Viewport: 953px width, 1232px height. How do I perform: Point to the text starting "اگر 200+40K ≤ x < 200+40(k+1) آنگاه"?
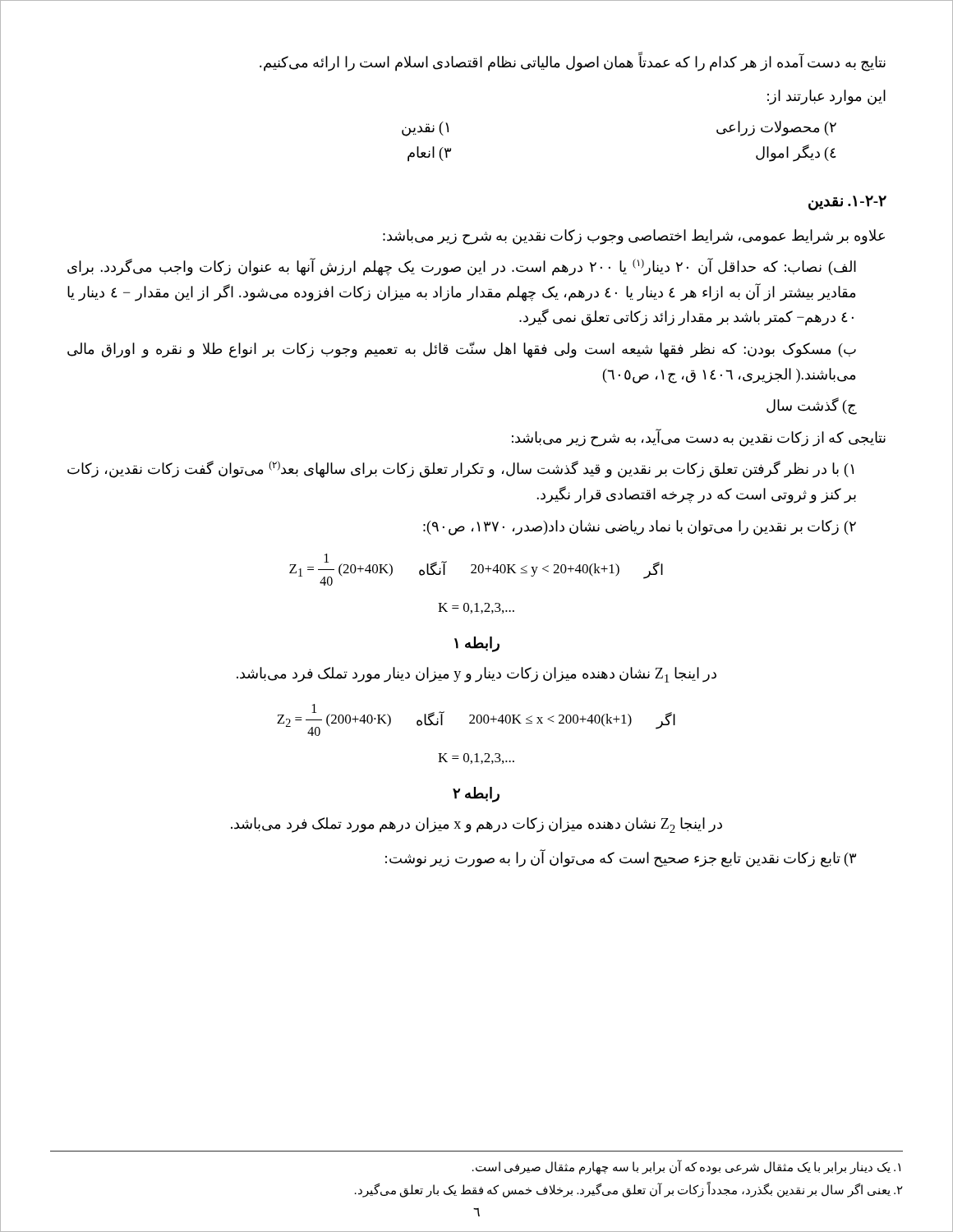476,734
